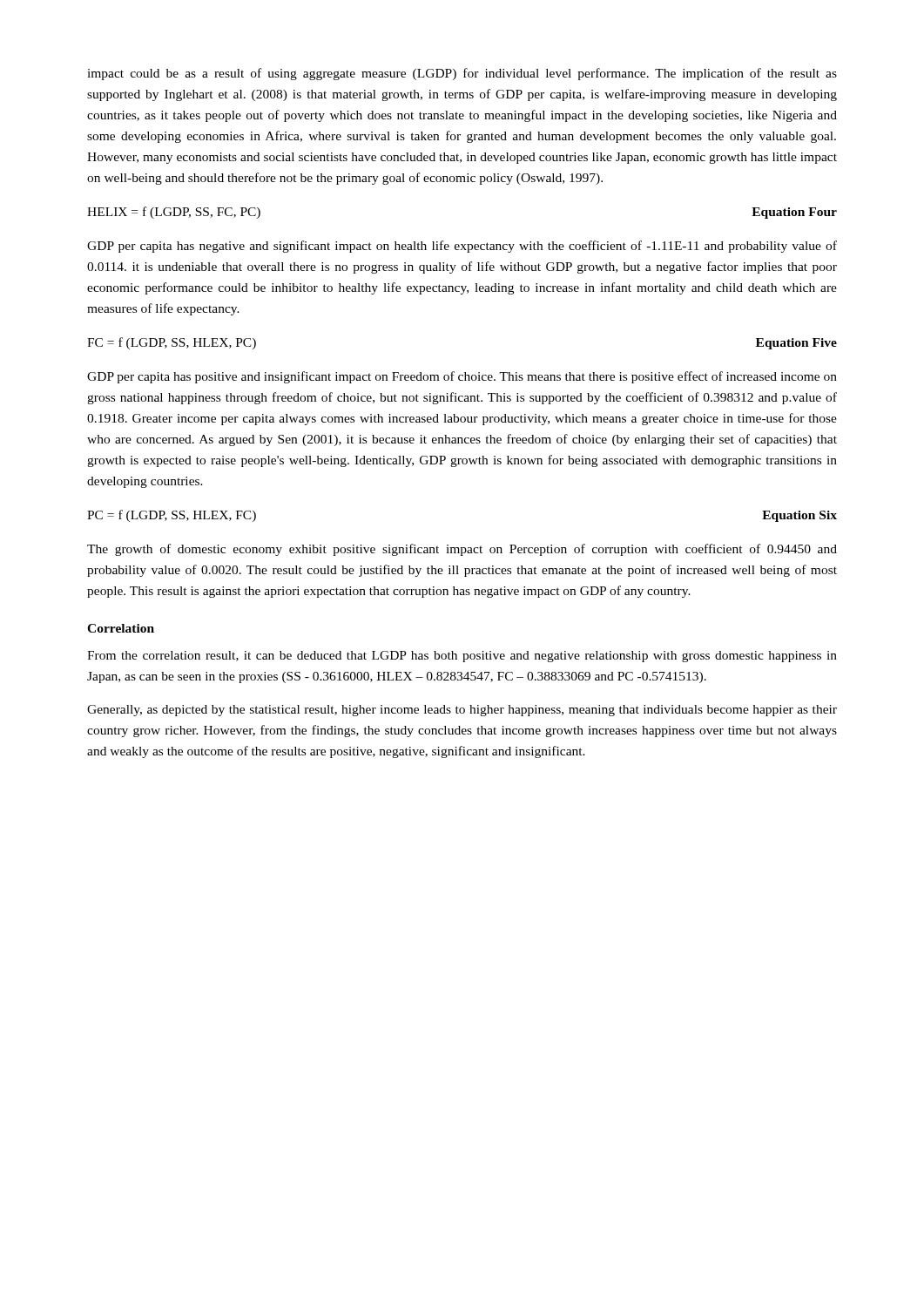Image resolution: width=924 pixels, height=1307 pixels.
Task: Click on the text block containing "impact could be as a result"
Action: pos(462,125)
